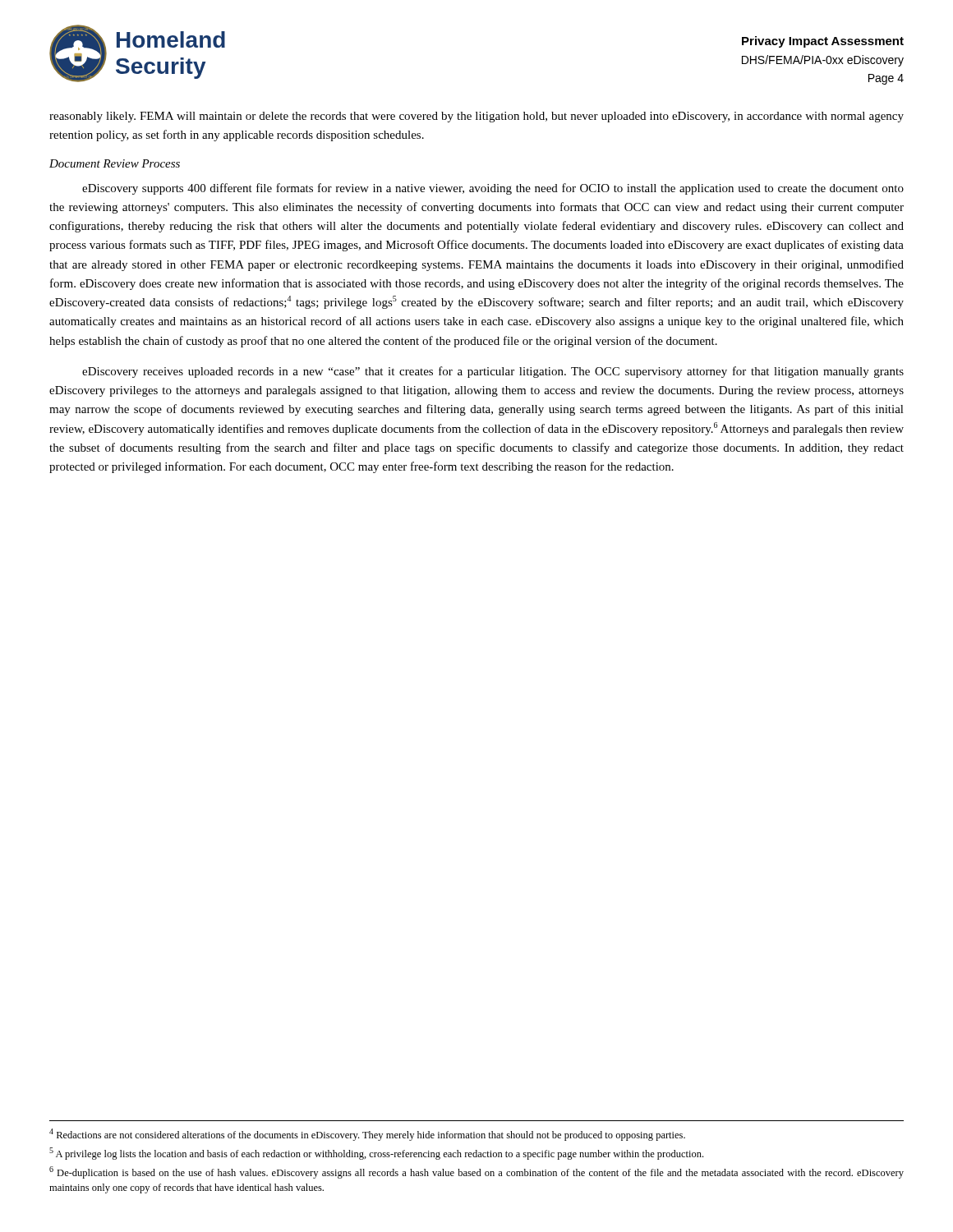953x1232 pixels.
Task: Find the block on this page that starts "5 A privilege log lists the"
Action: (377, 1153)
